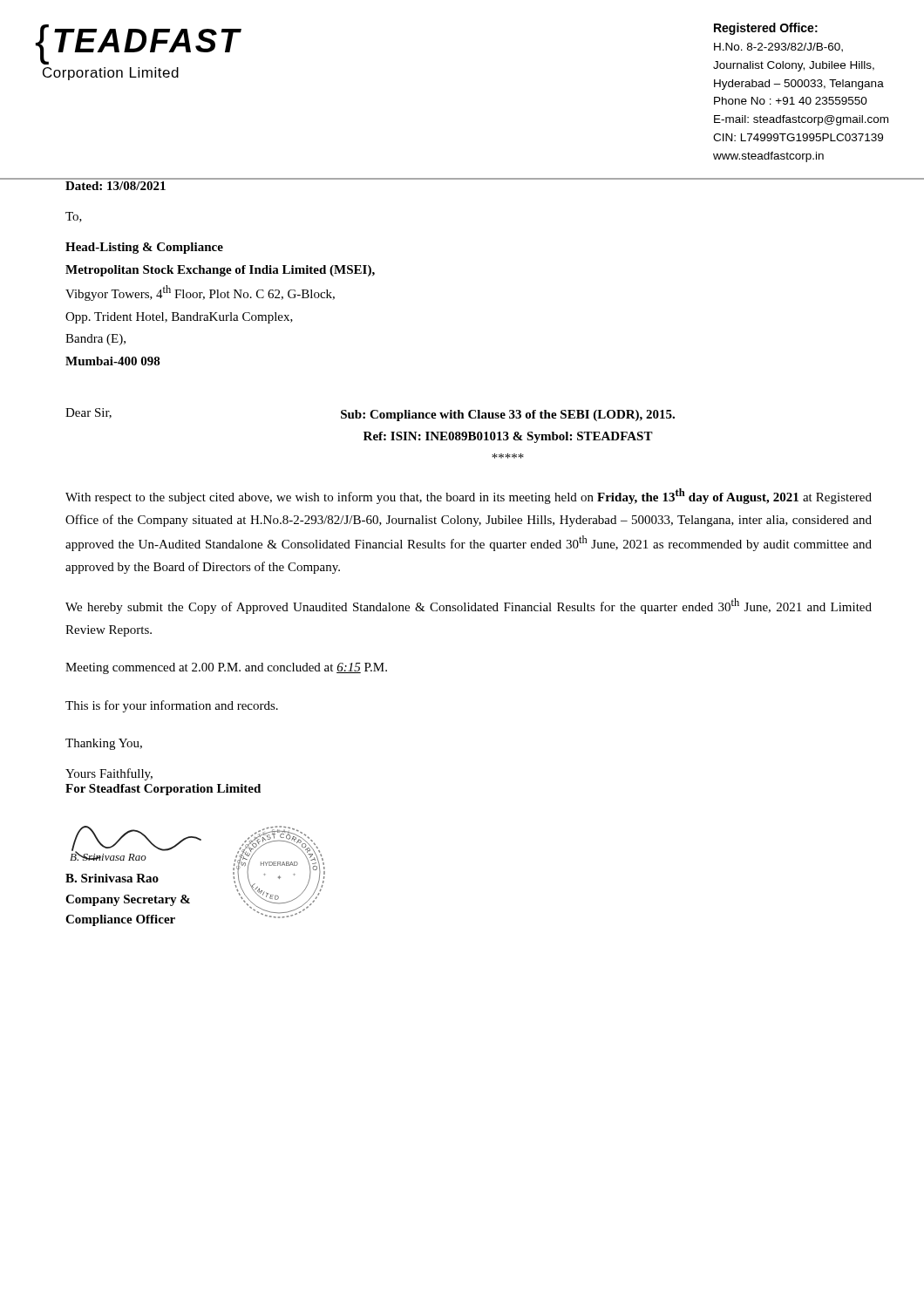Viewport: 924px width, 1308px height.
Task: Select the text block starting "Dated: 13/08/2021"
Action: point(116,186)
